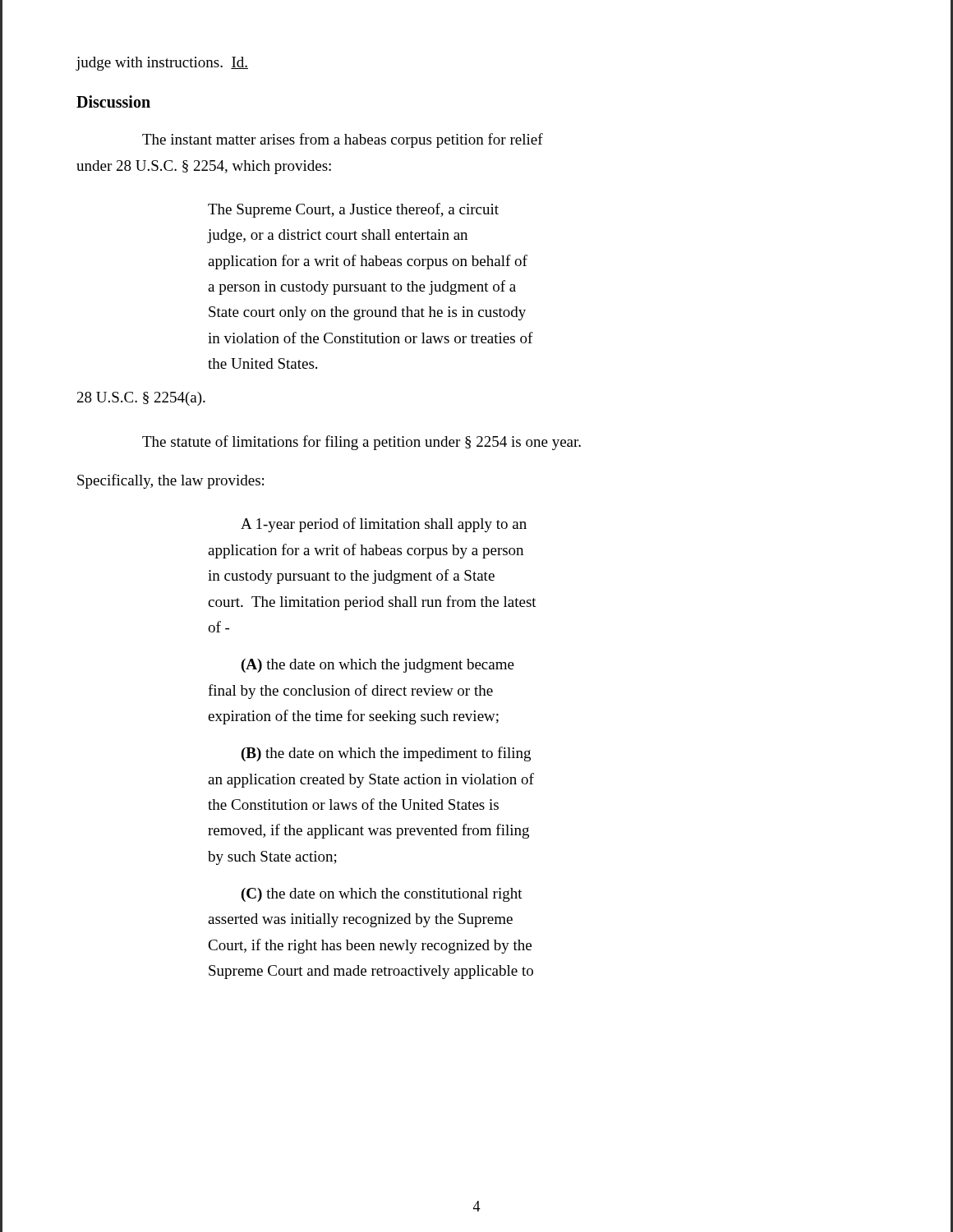Where is the passage that starts "The Supreme Court, a Justice thereof, a circuit"?

click(370, 286)
